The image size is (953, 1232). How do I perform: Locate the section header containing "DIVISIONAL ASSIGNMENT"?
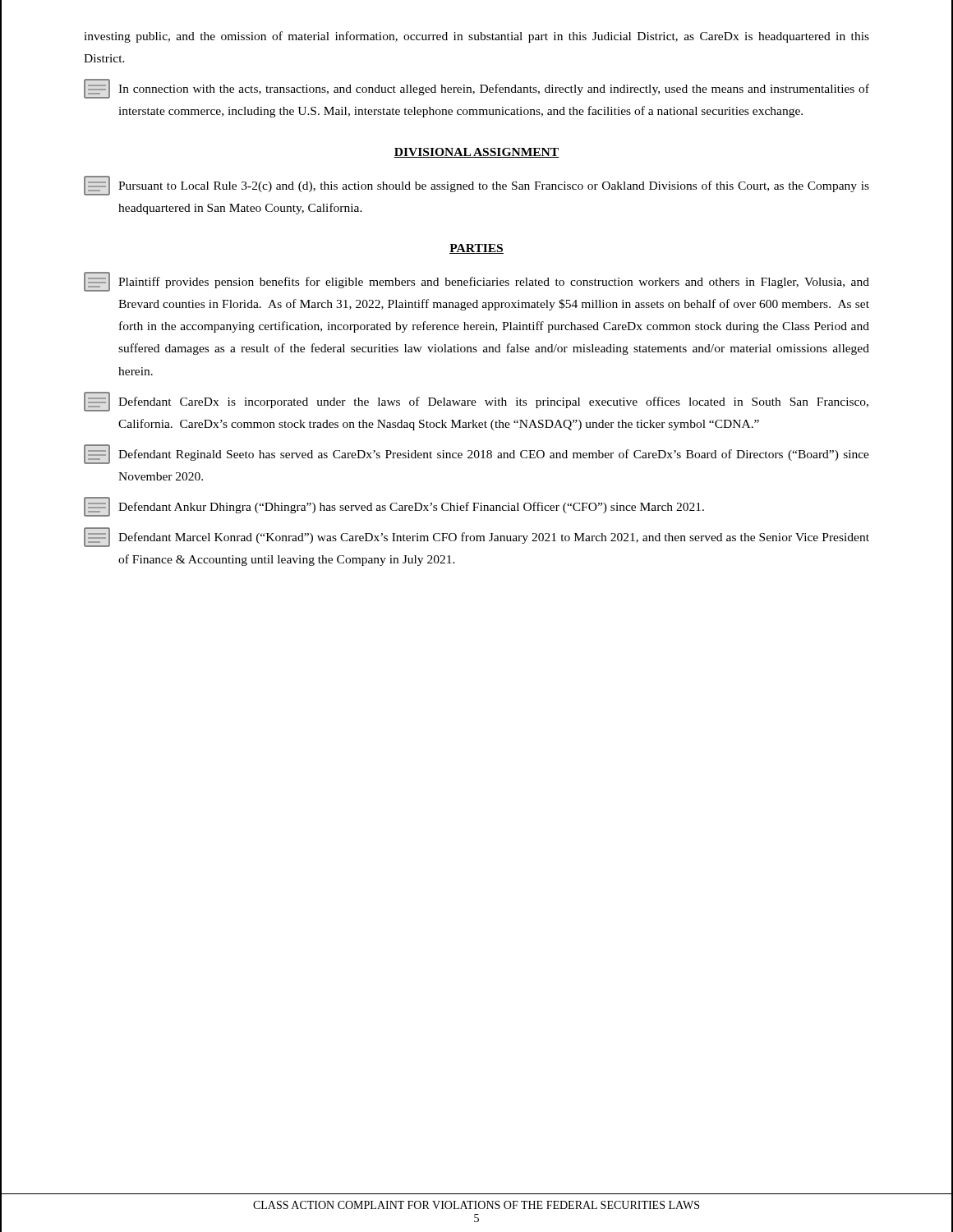click(476, 151)
